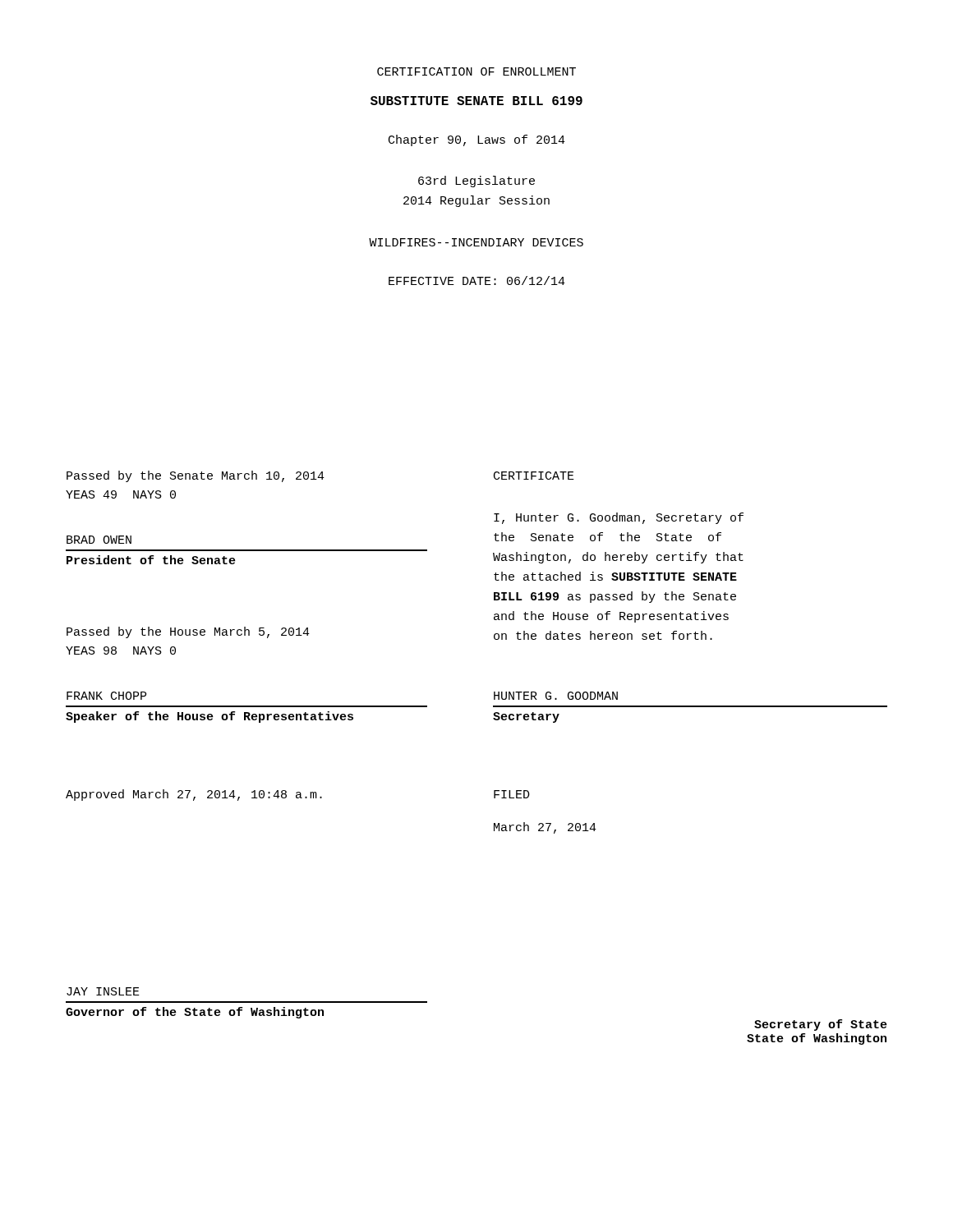The width and height of the screenshot is (953, 1232).
Task: Locate the text "EFFECTIVE DATE: 06/12/14"
Action: [476, 282]
